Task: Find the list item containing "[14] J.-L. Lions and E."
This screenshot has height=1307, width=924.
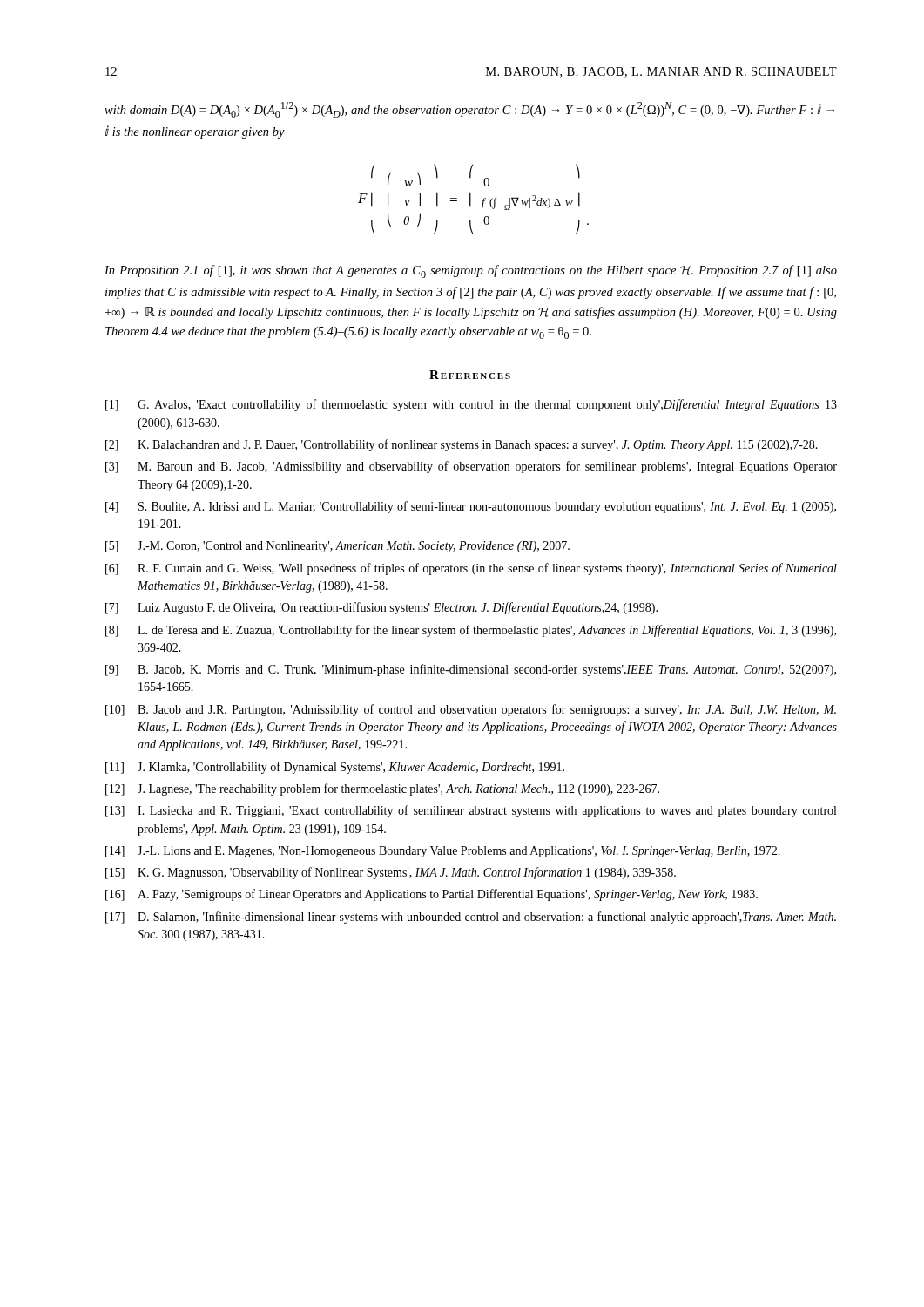Action: click(471, 851)
